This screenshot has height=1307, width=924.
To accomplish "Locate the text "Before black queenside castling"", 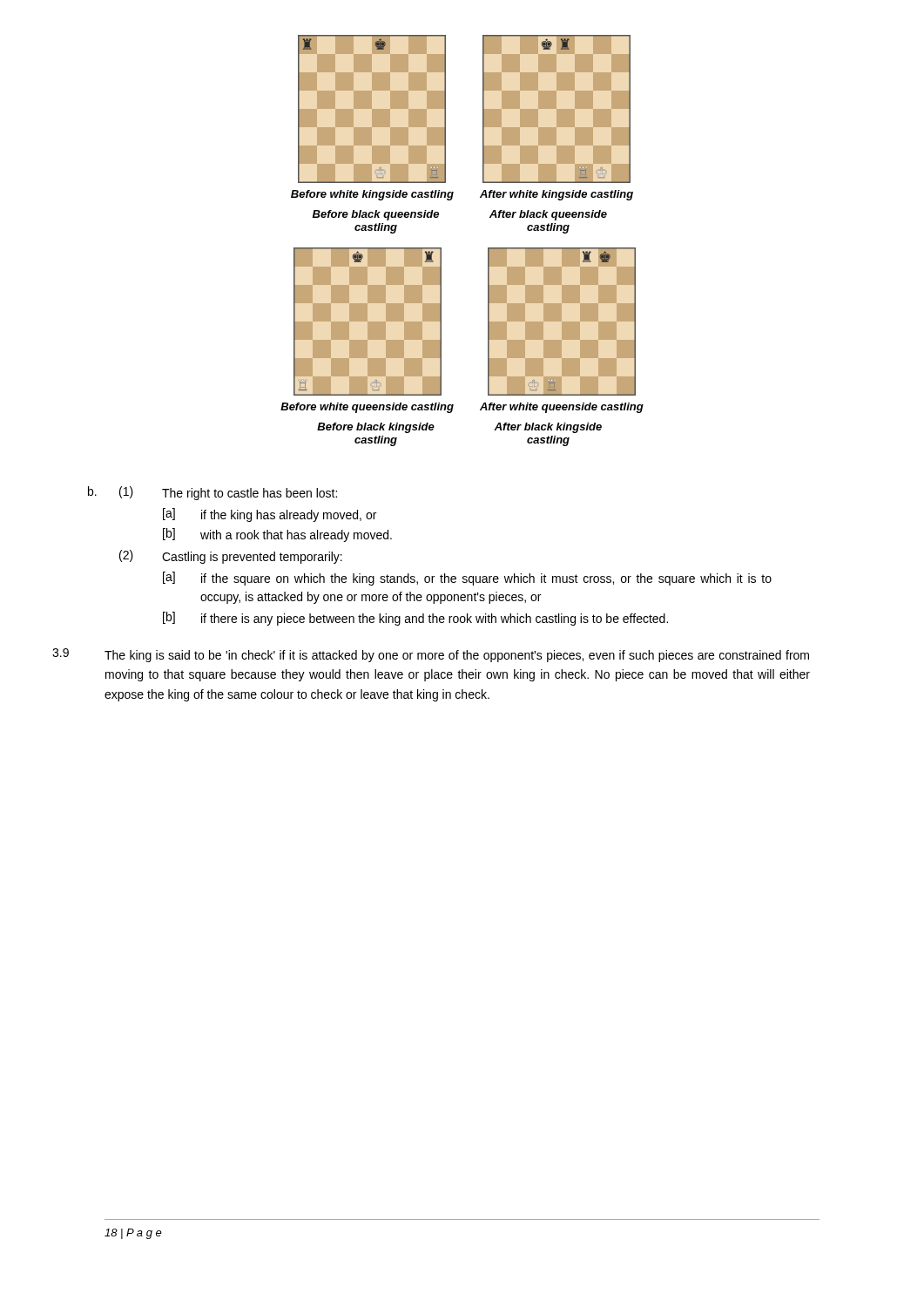I will [x=376, y=220].
